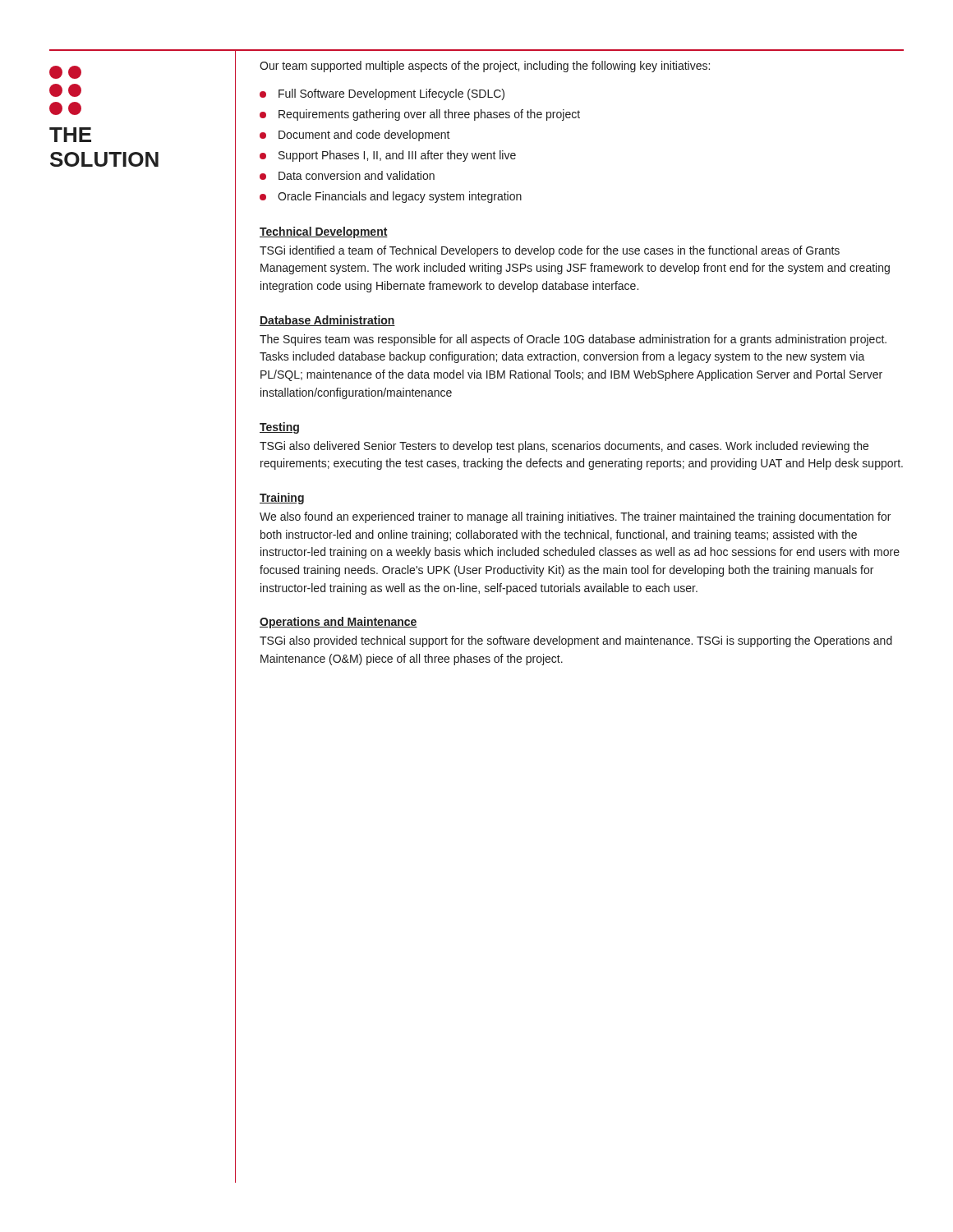Locate the passage starting "Operations and Maintenance"
953x1232 pixels.
pyautogui.click(x=338, y=622)
